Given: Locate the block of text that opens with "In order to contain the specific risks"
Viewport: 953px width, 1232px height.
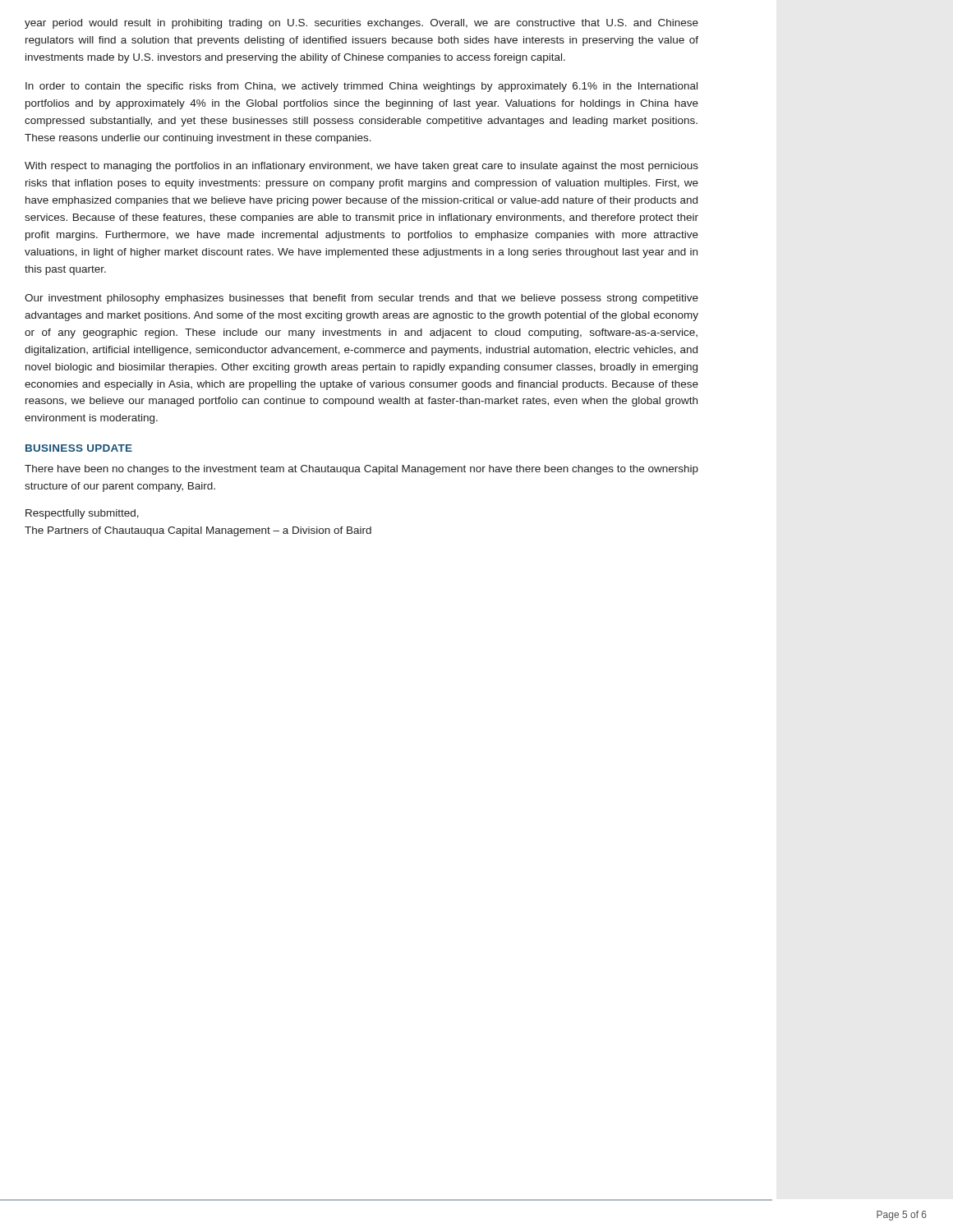Looking at the screenshot, I should click(x=362, y=111).
